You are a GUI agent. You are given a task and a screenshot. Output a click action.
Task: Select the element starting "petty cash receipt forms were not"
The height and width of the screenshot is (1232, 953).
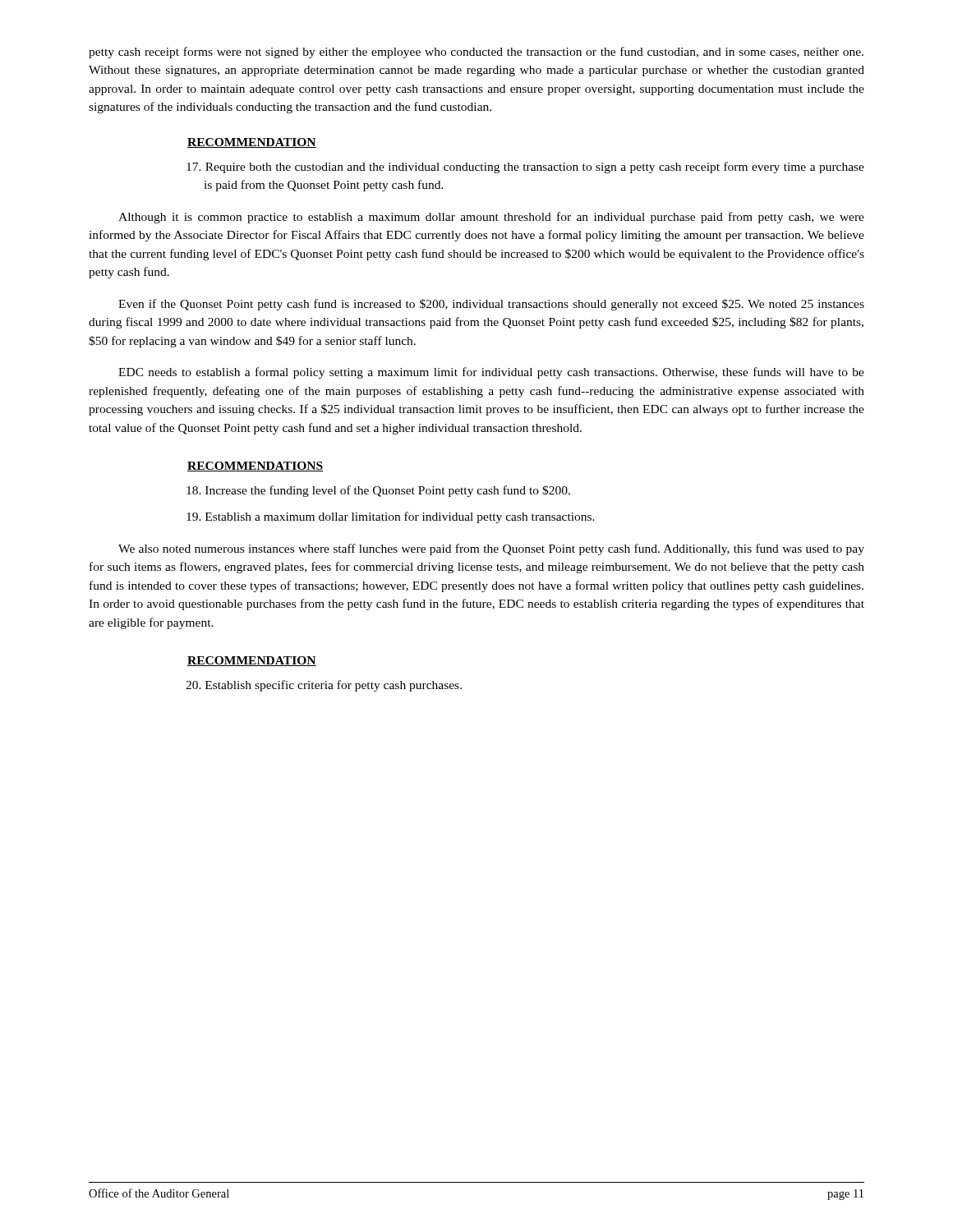click(x=476, y=80)
